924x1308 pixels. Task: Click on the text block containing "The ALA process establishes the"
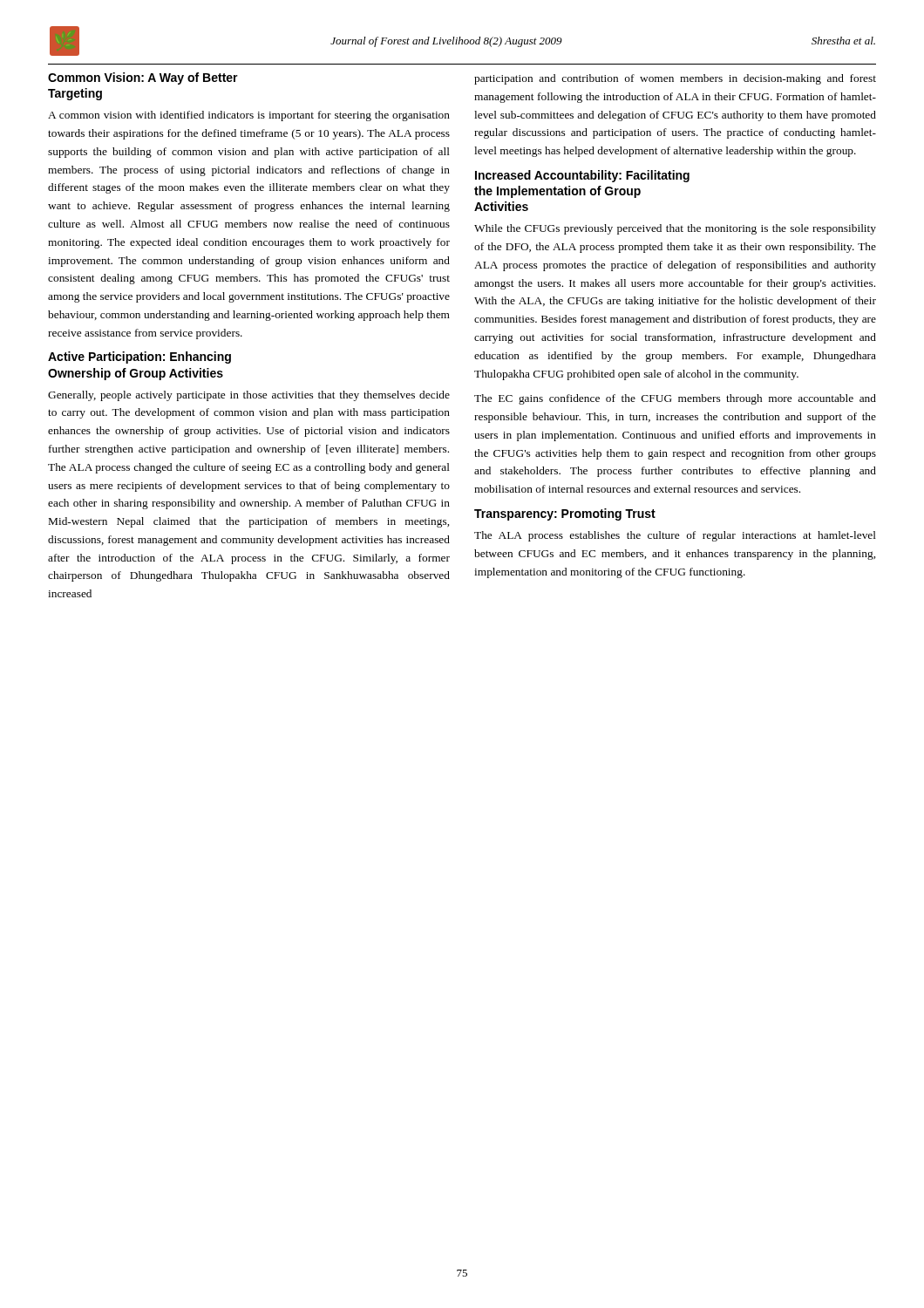pos(675,554)
